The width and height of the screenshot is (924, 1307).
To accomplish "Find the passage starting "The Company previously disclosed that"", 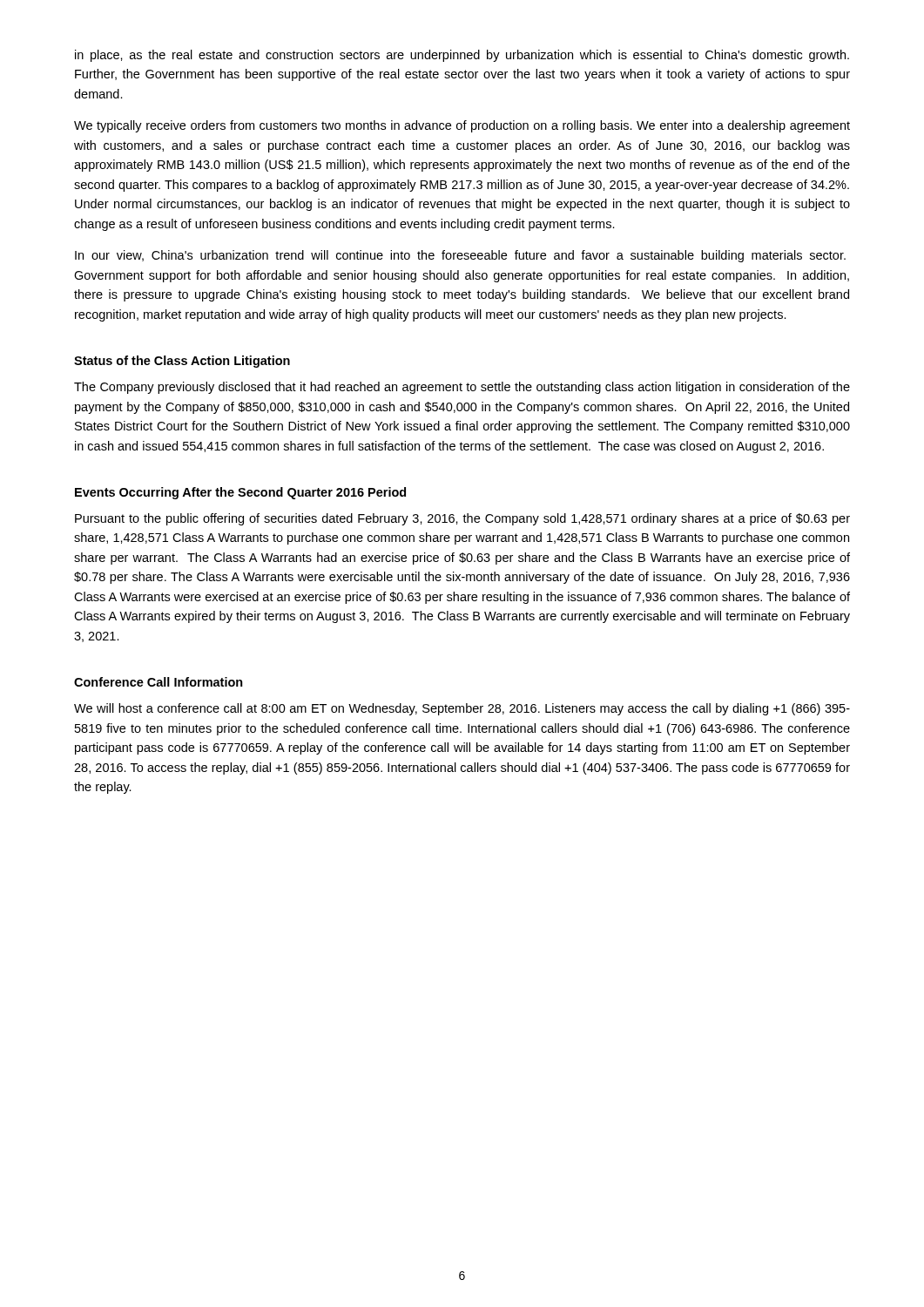I will 462,416.
